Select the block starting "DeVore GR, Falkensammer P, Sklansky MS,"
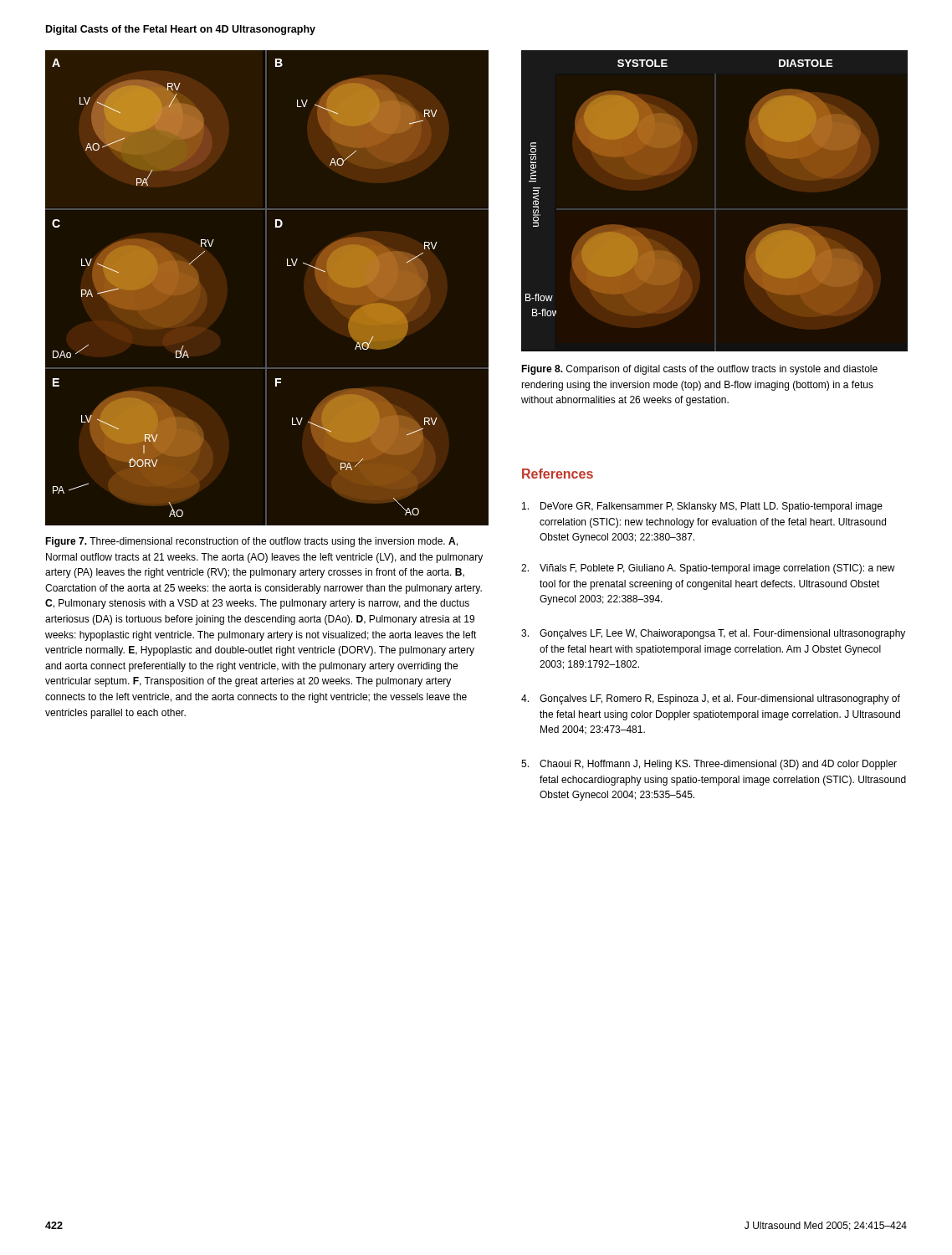This screenshot has width=952, height=1255. tap(714, 522)
